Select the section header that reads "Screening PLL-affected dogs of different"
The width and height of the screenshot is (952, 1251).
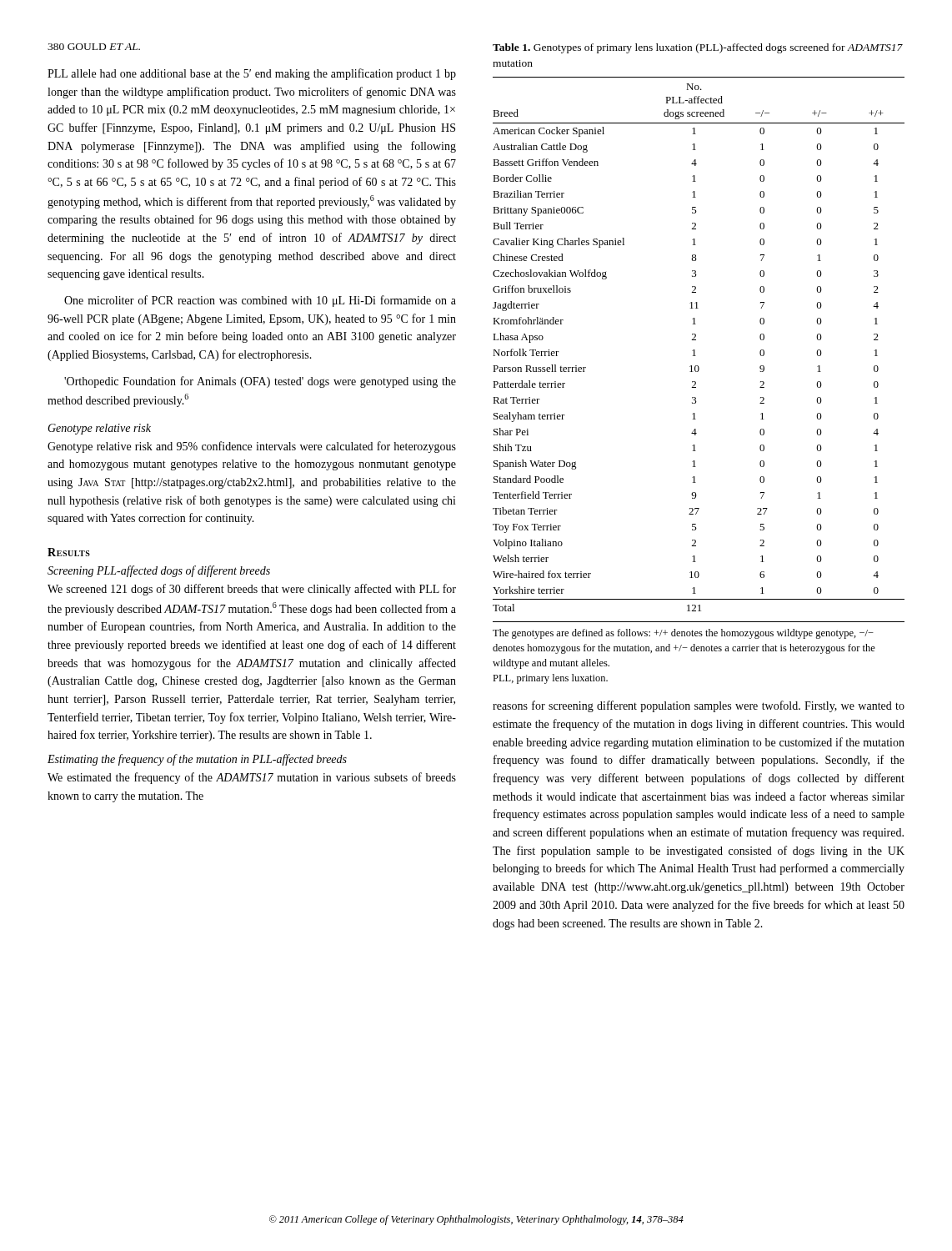[x=159, y=571]
